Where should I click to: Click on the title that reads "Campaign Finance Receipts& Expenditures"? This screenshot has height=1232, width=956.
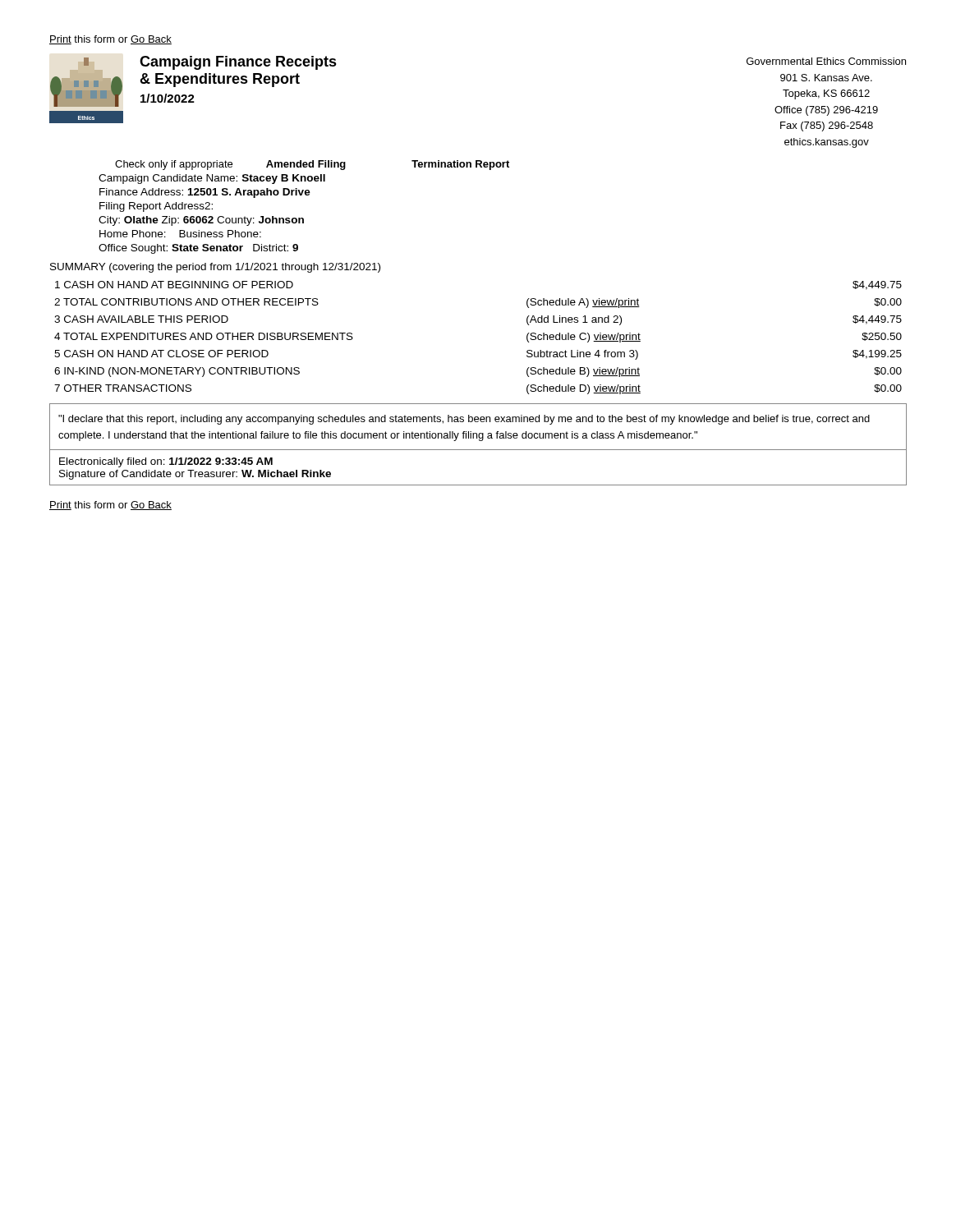[238, 63]
